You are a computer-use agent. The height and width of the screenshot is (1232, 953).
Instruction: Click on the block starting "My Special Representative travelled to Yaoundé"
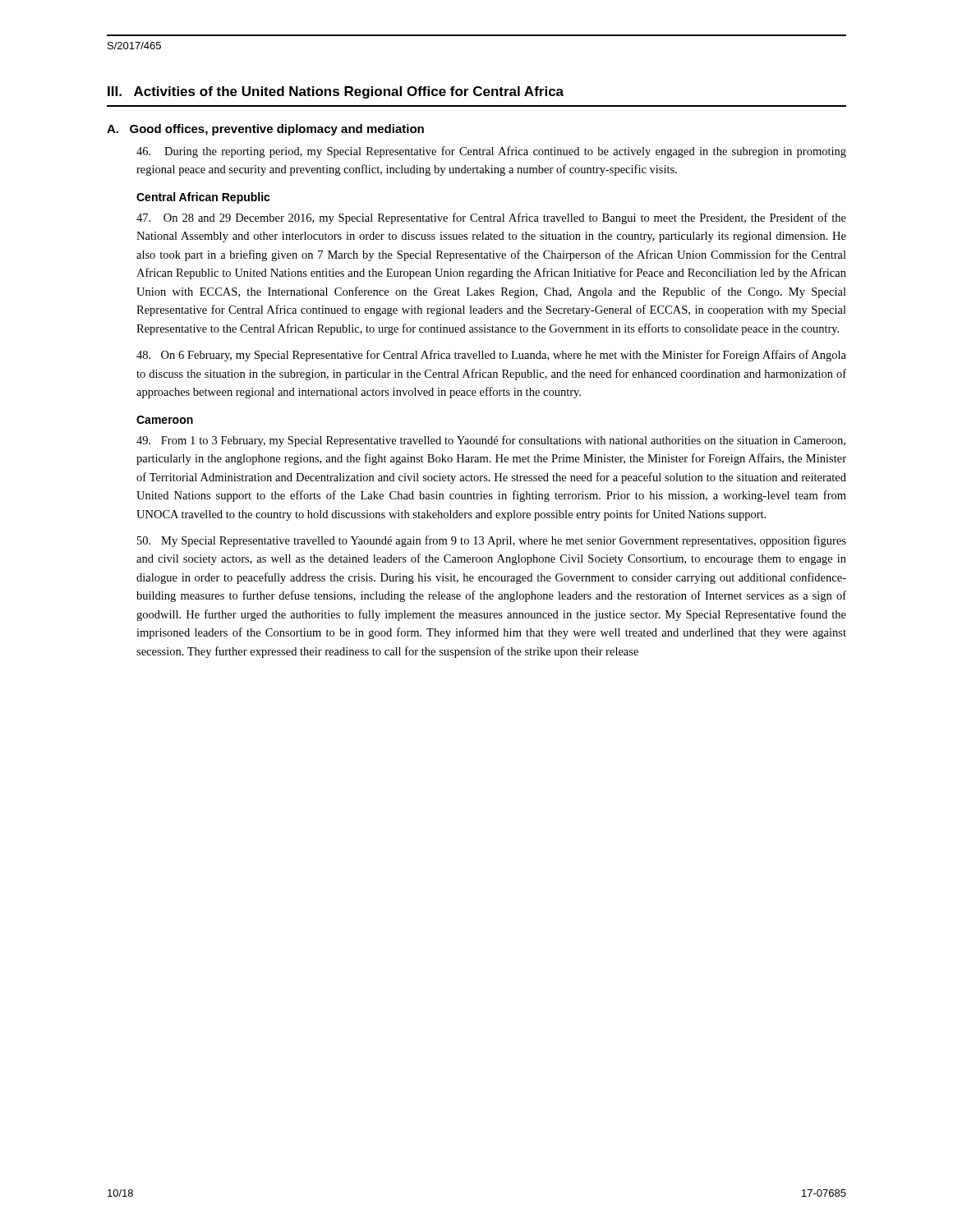(x=491, y=596)
